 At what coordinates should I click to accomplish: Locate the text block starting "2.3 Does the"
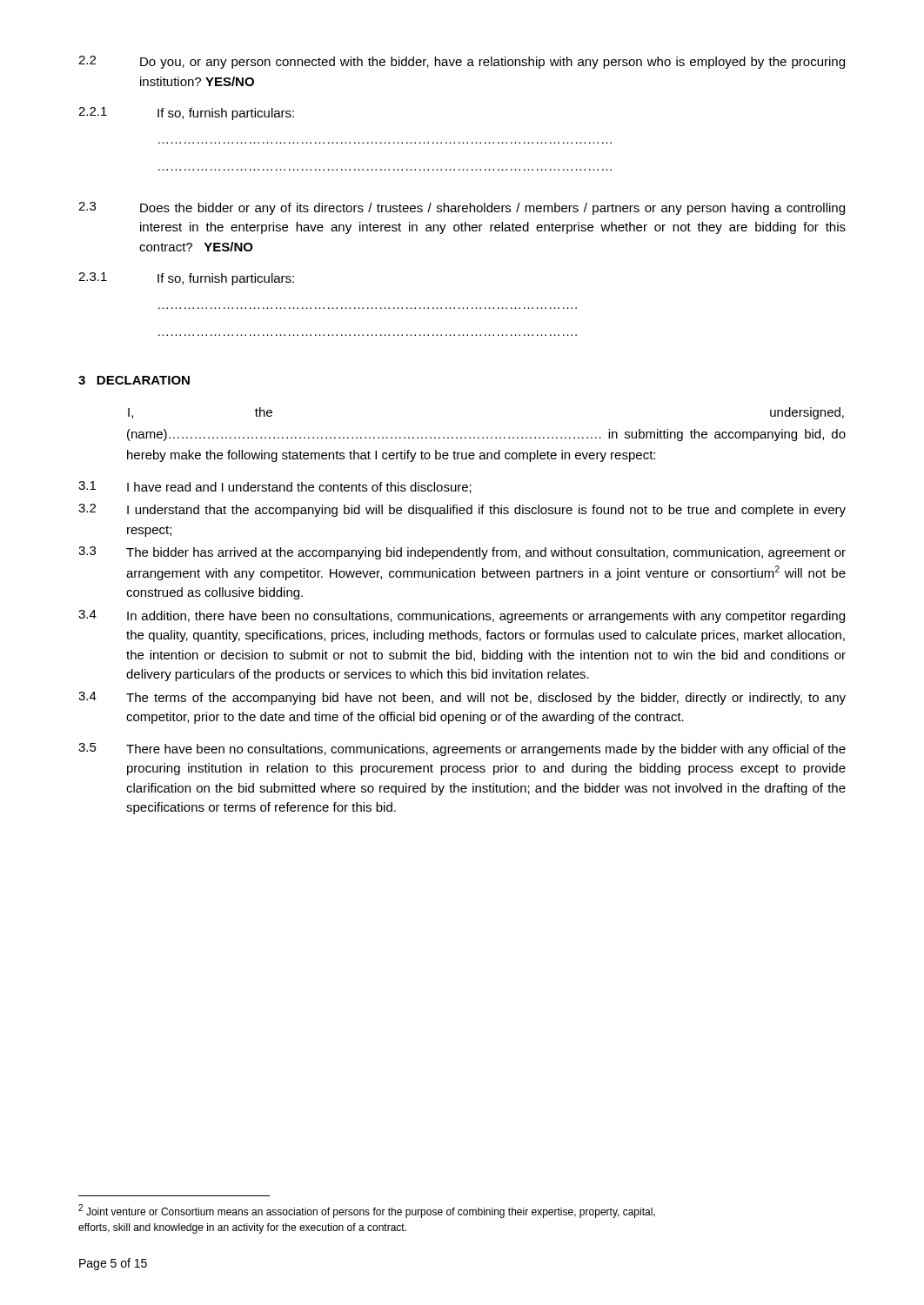(462, 227)
